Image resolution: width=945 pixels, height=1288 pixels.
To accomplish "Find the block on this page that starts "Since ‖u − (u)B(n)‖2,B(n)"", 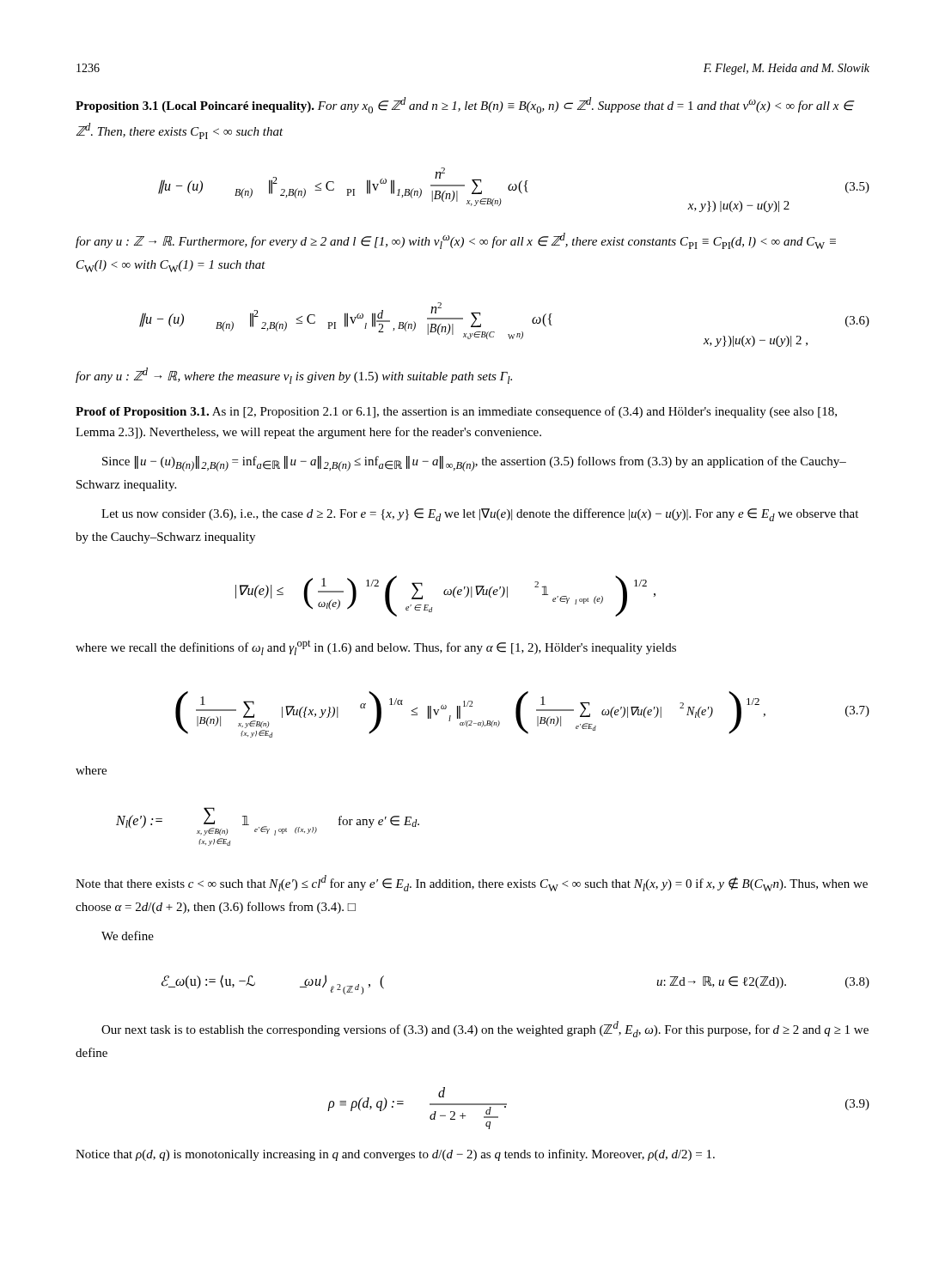I will click(x=461, y=473).
